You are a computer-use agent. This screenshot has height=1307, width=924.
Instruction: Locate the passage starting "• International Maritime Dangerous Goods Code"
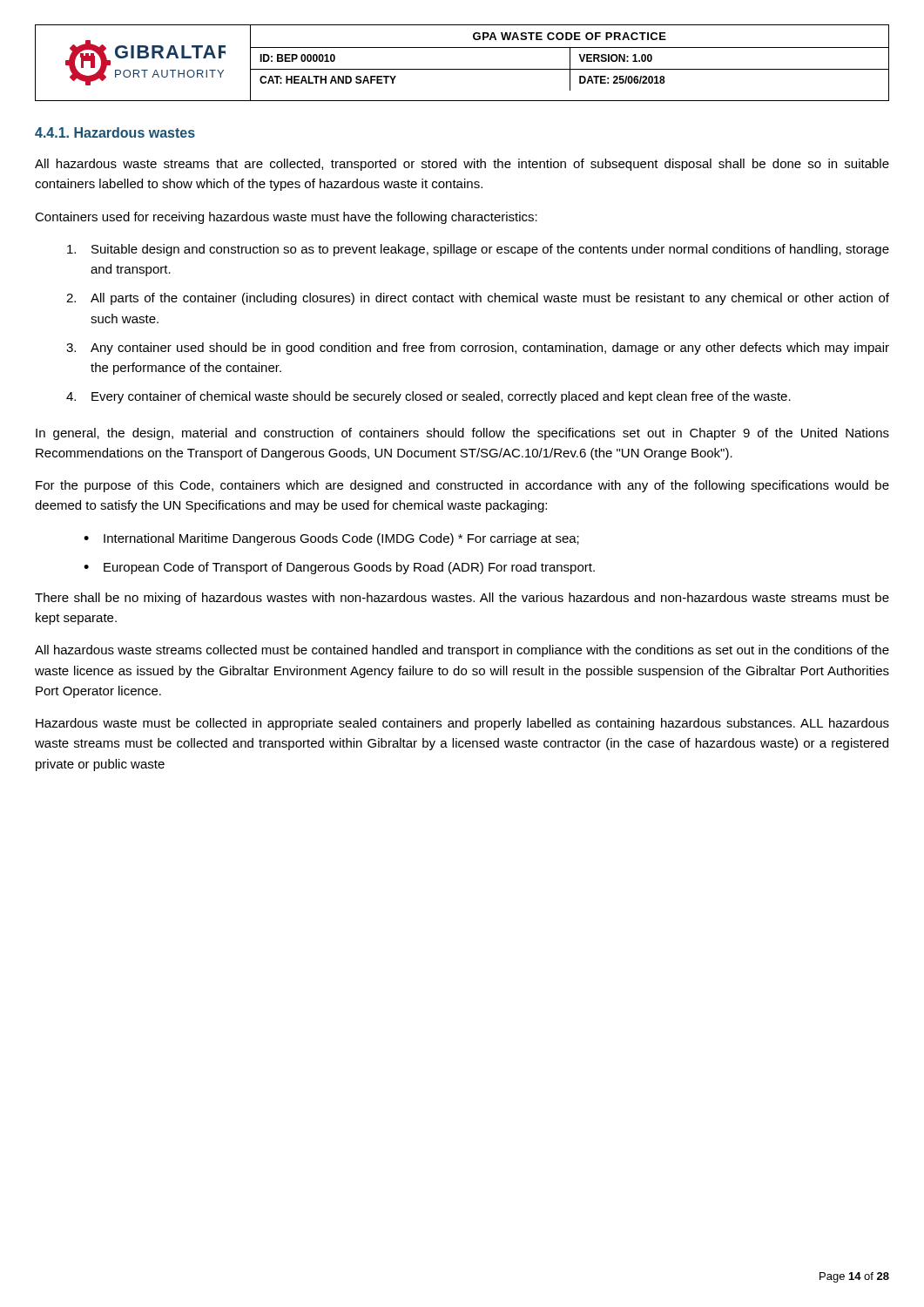pyautogui.click(x=486, y=539)
